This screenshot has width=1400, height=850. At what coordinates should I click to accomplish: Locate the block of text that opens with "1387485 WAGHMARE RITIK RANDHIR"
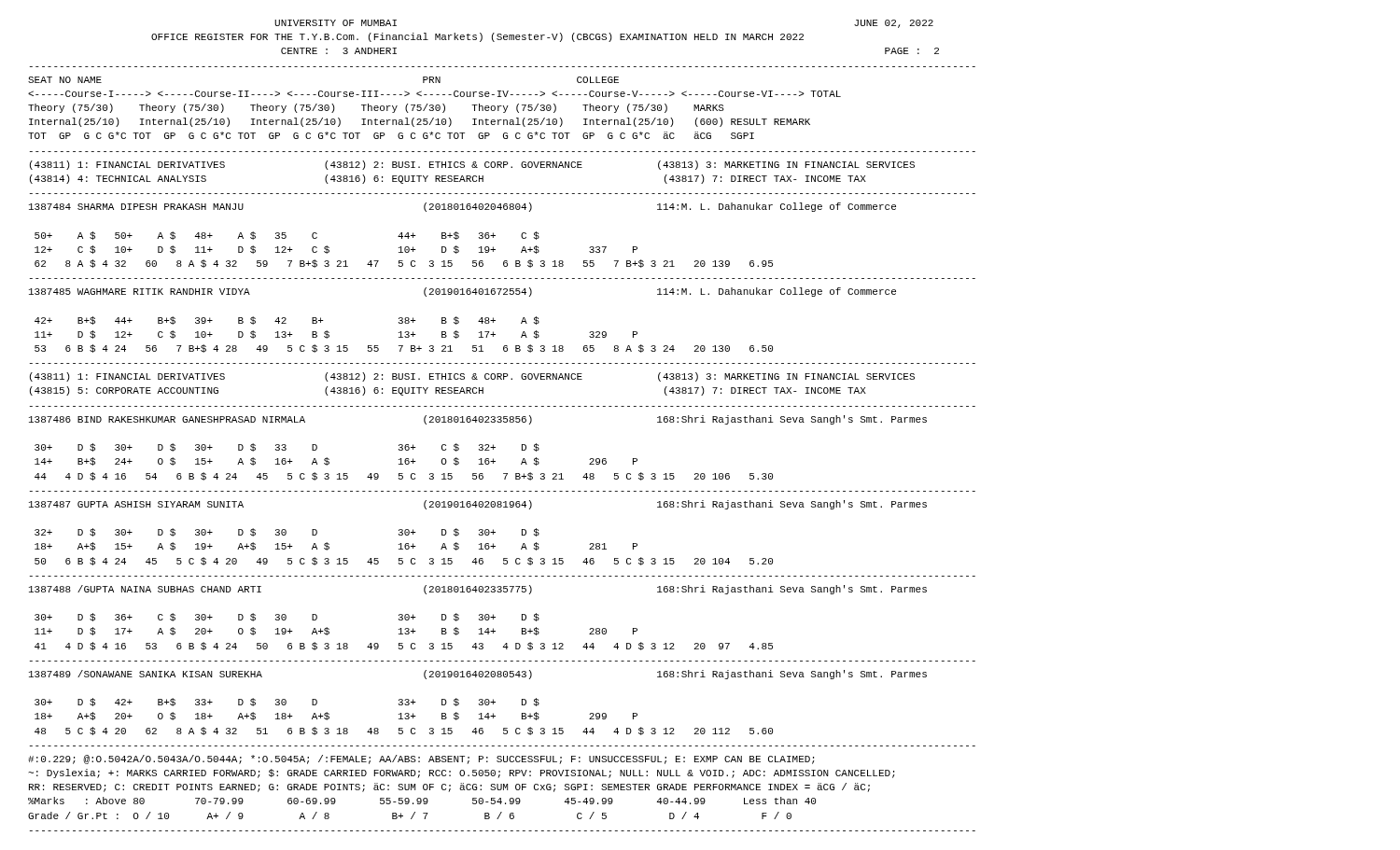(462, 292)
